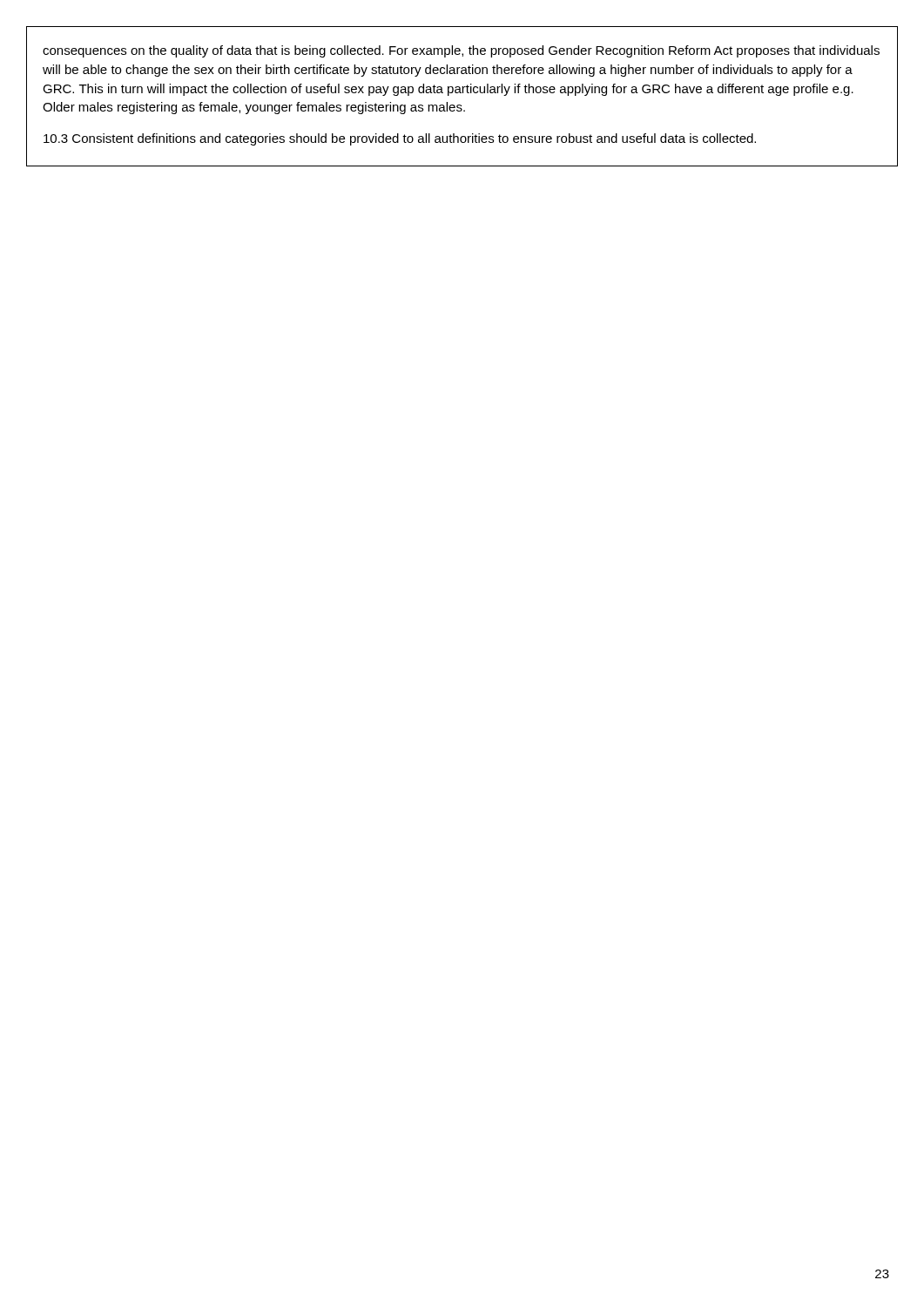
Task: Click the passage that begins "consequences on the quality of"
Action: click(x=461, y=79)
